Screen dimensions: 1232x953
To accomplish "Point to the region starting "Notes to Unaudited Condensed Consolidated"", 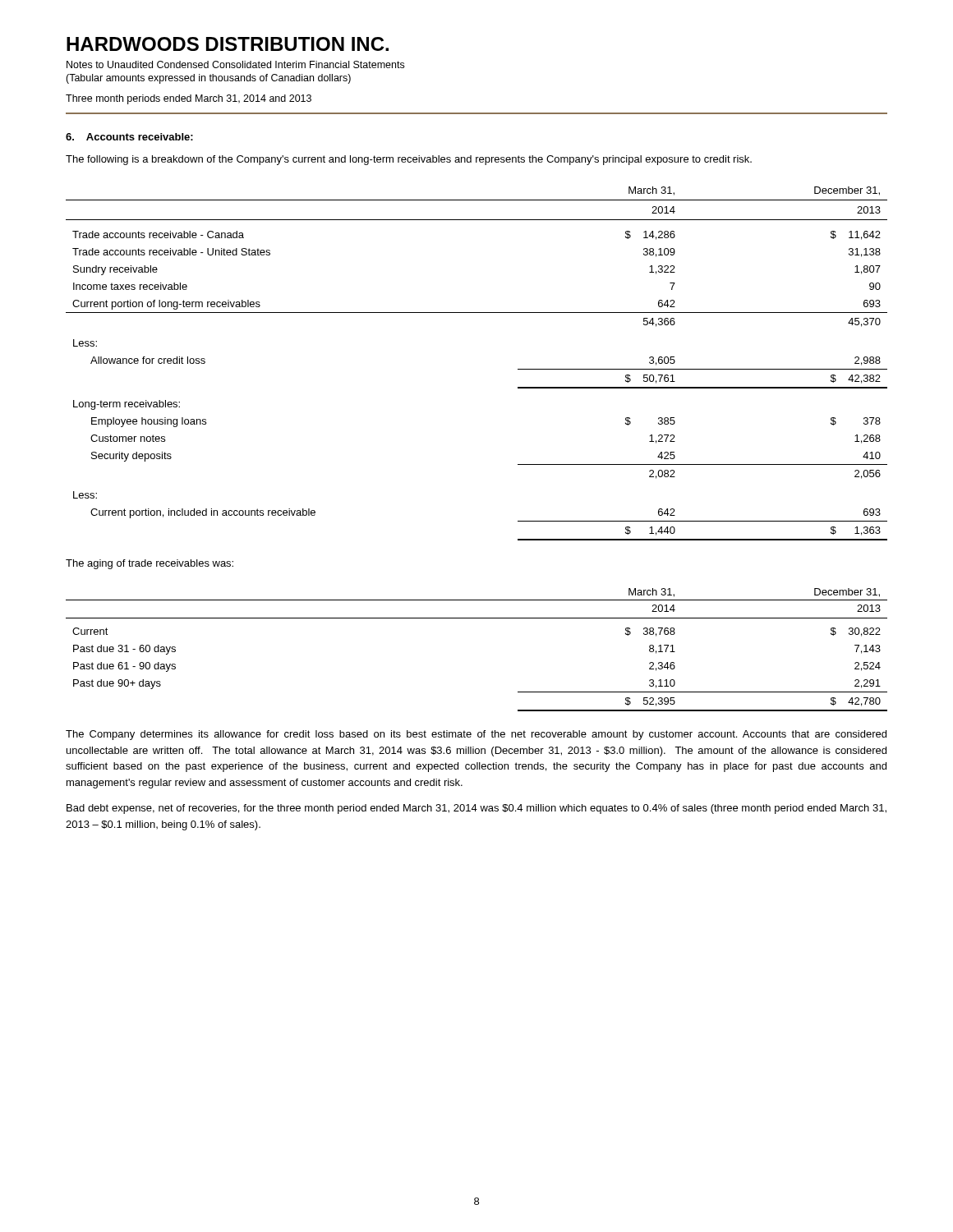I will (x=235, y=64).
